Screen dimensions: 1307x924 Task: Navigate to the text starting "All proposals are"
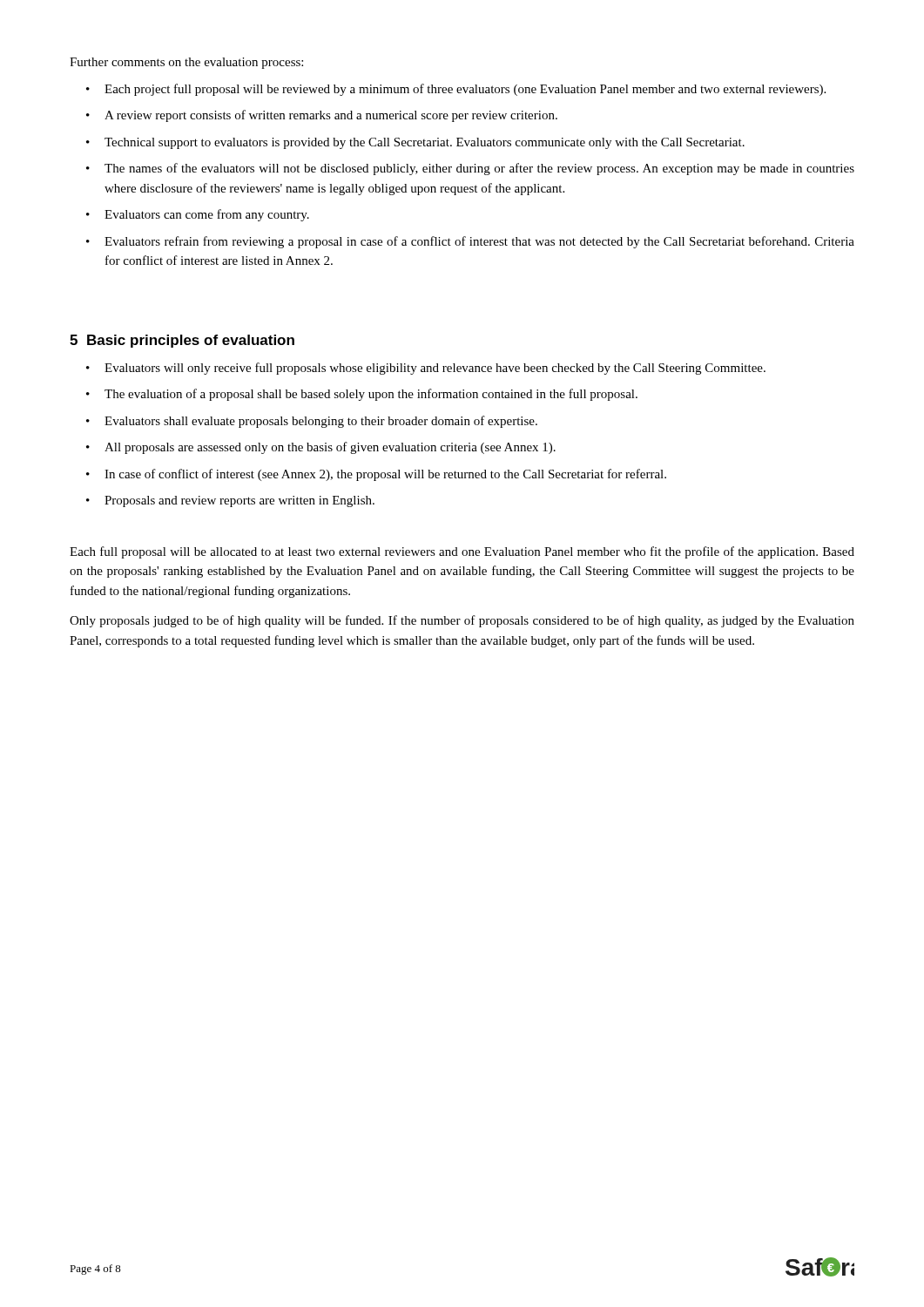pyautogui.click(x=330, y=447)
